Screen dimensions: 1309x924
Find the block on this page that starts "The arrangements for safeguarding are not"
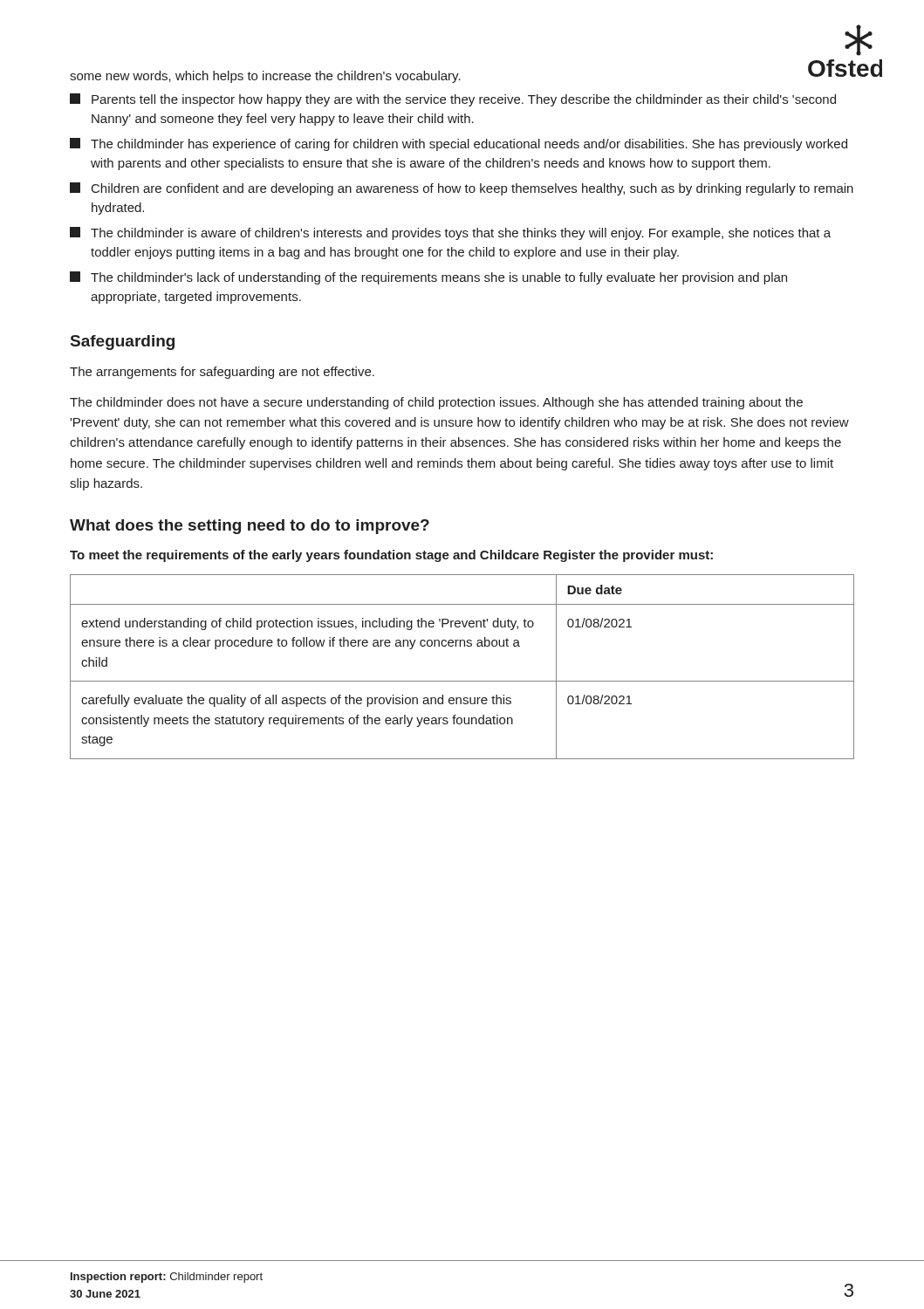(x=222, y=371)
